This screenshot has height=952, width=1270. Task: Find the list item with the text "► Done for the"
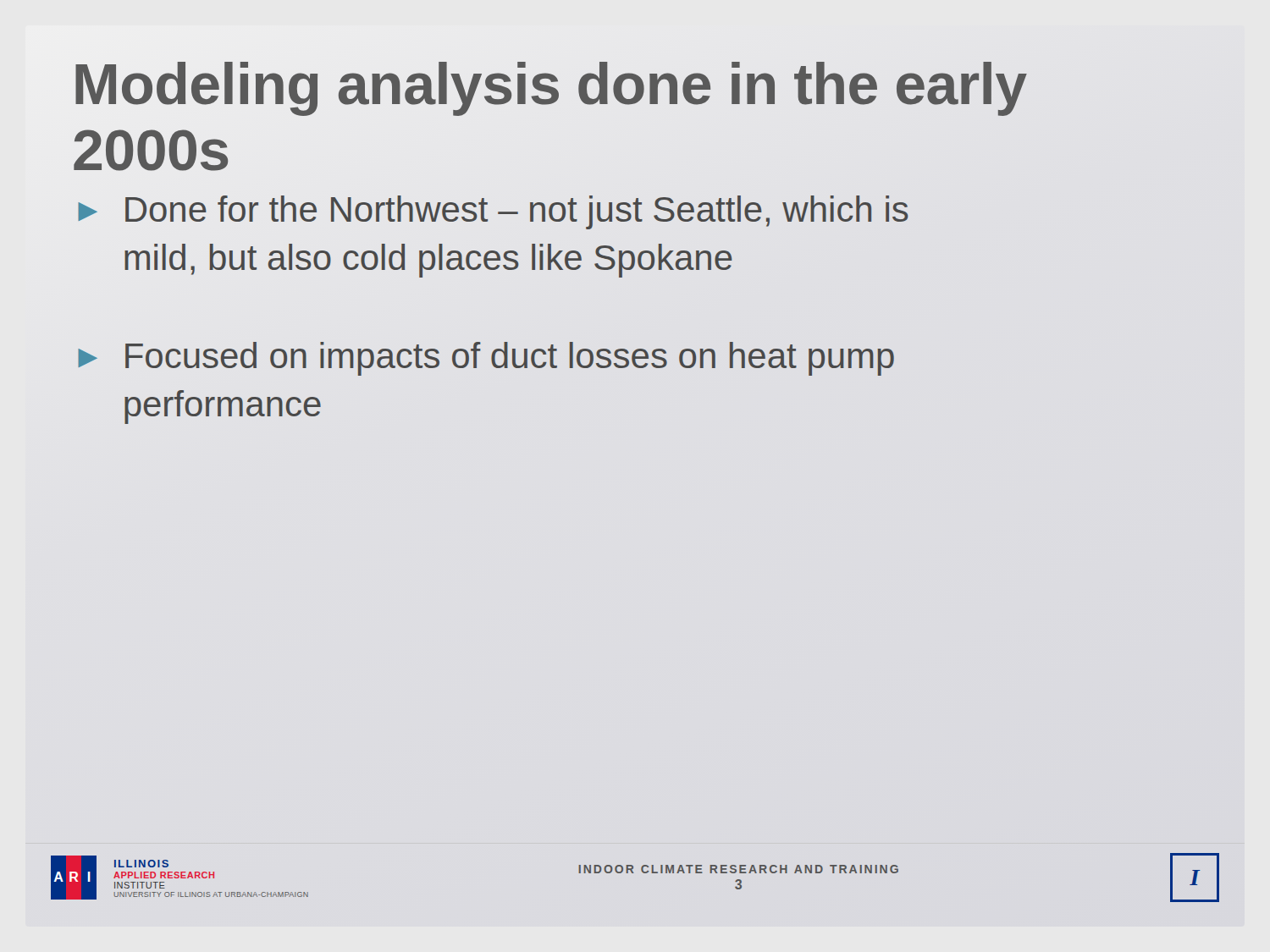click(491, 234)
